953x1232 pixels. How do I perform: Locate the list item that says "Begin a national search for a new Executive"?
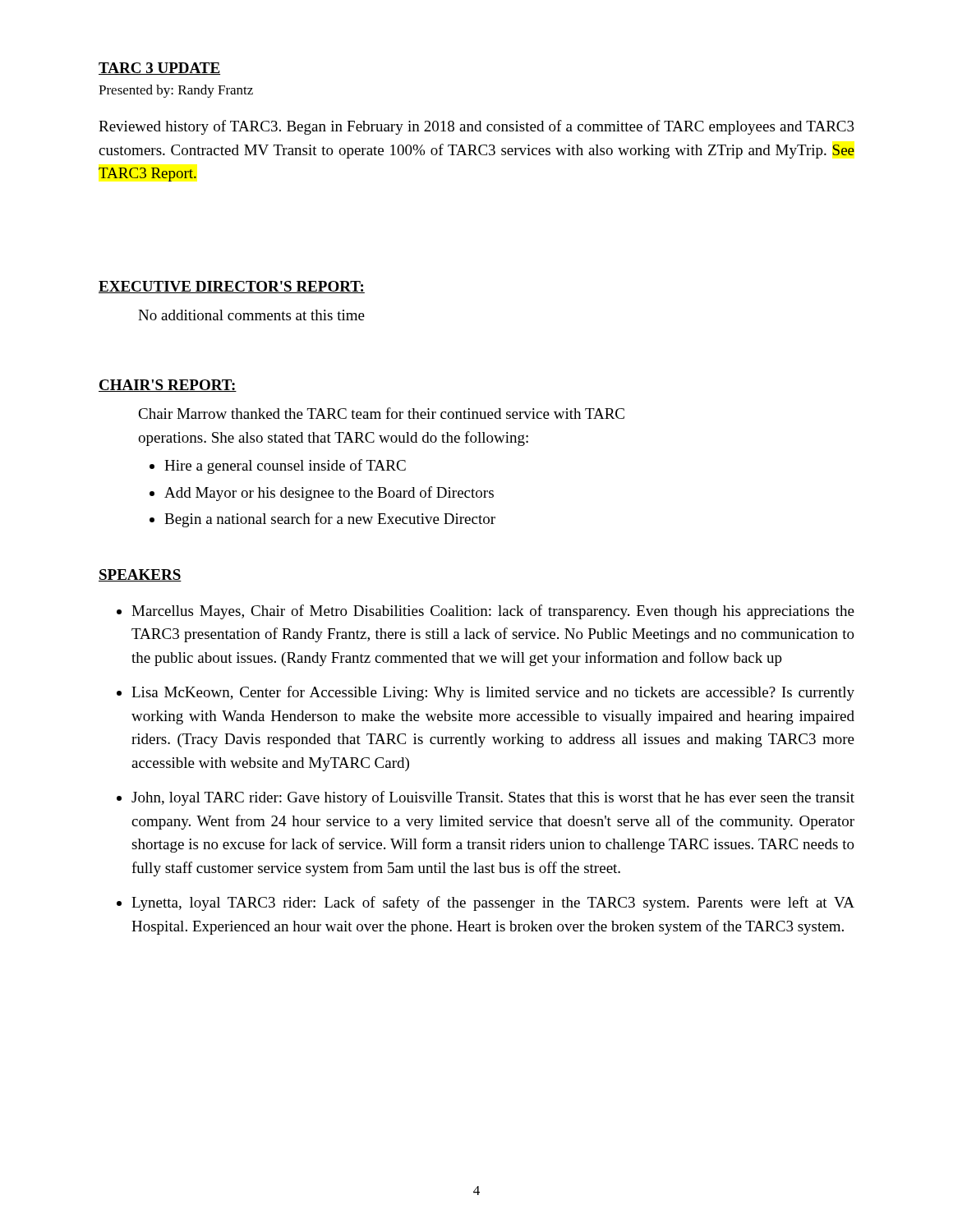pyautogui.click(x=496, y=519)
